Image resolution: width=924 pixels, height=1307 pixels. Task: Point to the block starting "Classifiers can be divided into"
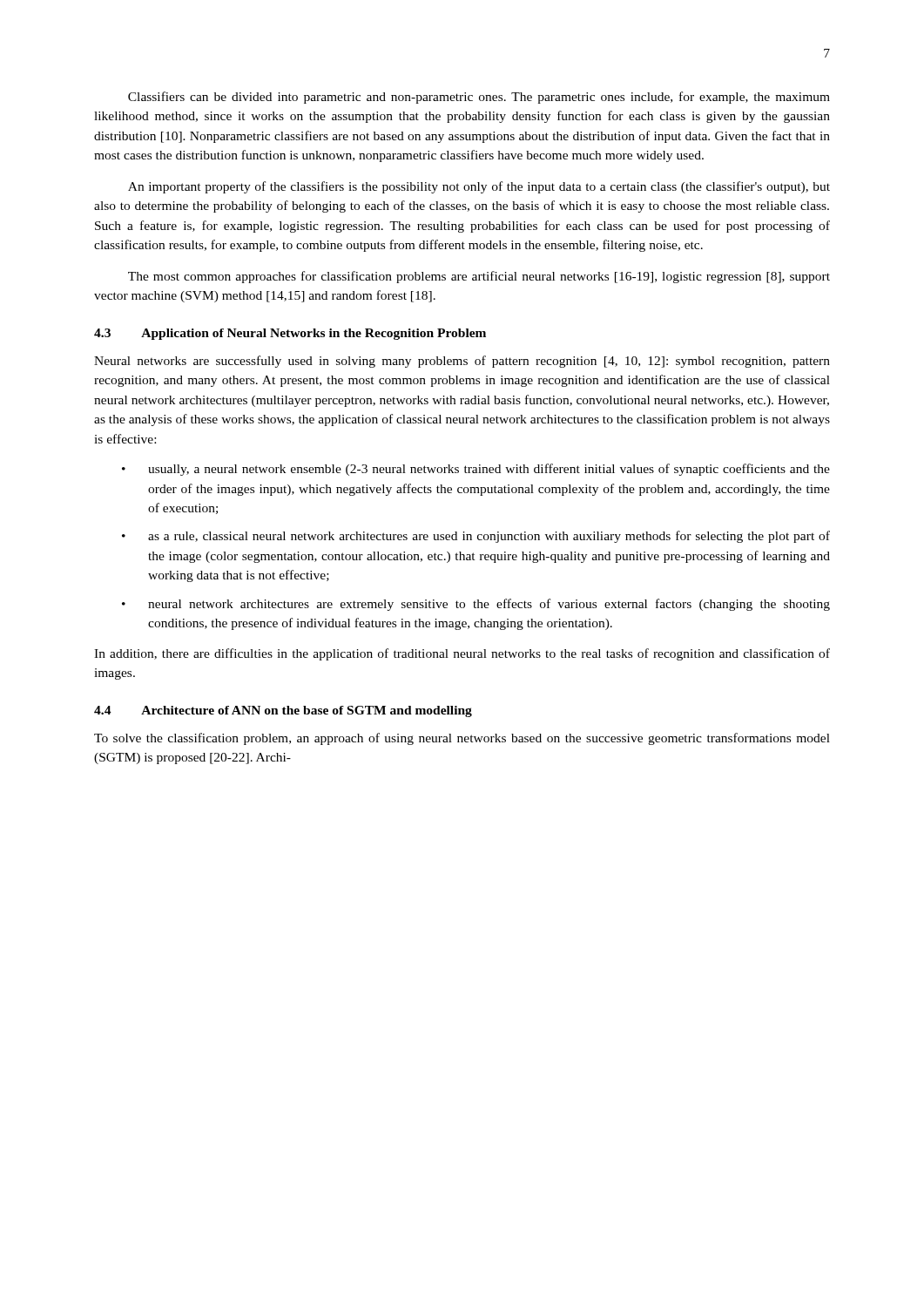[462, 126]
